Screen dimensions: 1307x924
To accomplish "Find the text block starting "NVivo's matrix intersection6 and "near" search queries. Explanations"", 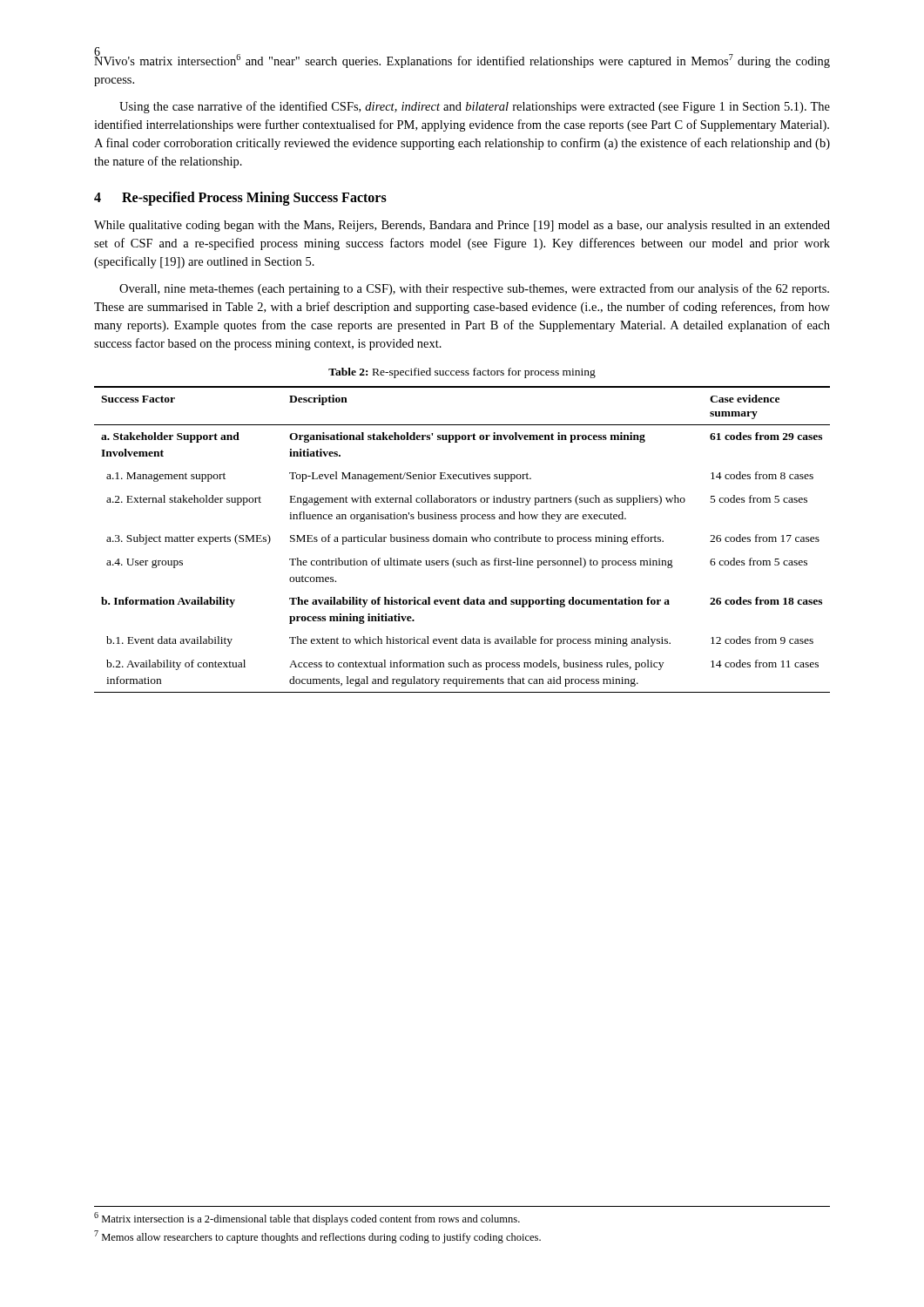I will coord(462,69).
